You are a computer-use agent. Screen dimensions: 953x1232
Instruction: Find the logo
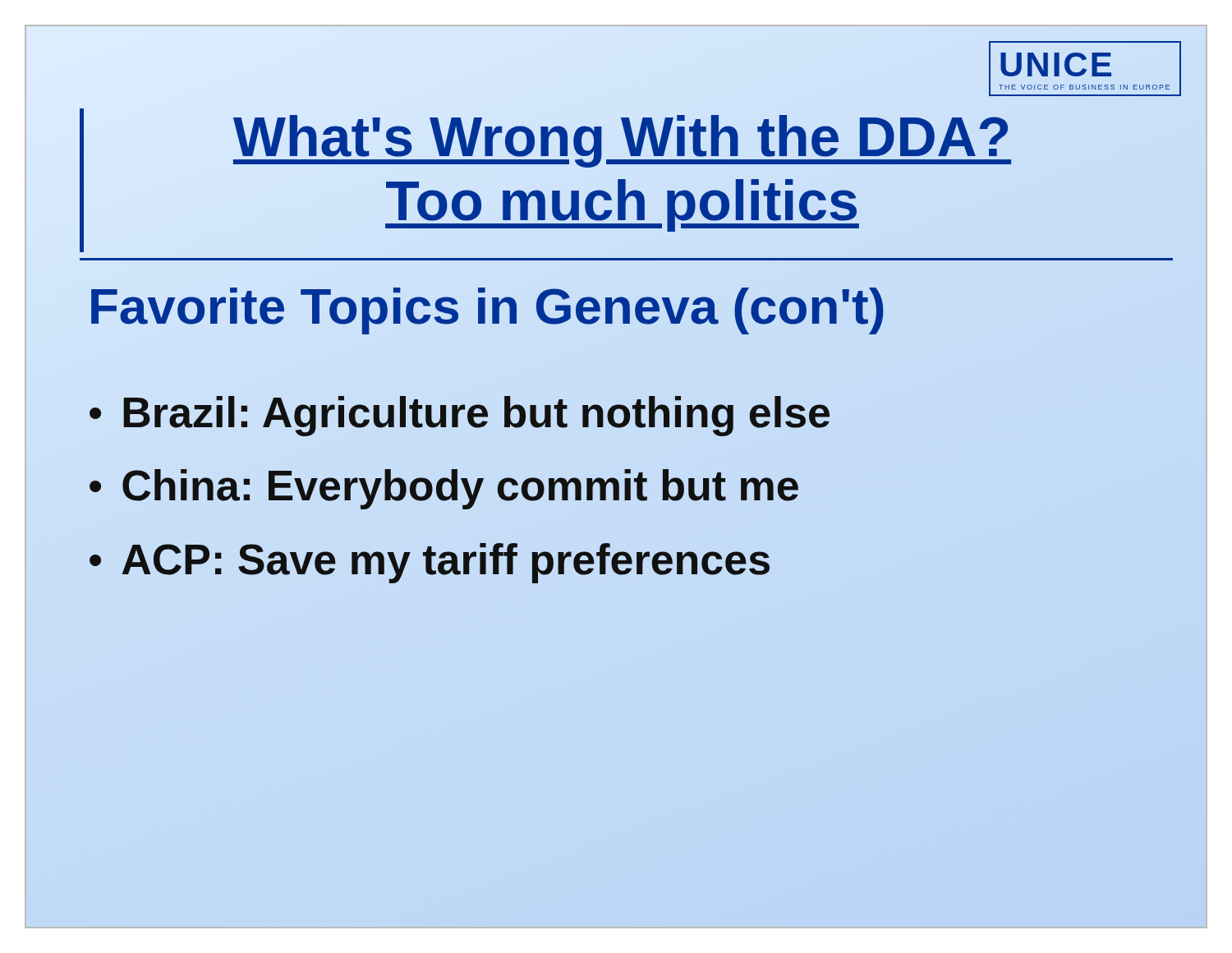1085,69
